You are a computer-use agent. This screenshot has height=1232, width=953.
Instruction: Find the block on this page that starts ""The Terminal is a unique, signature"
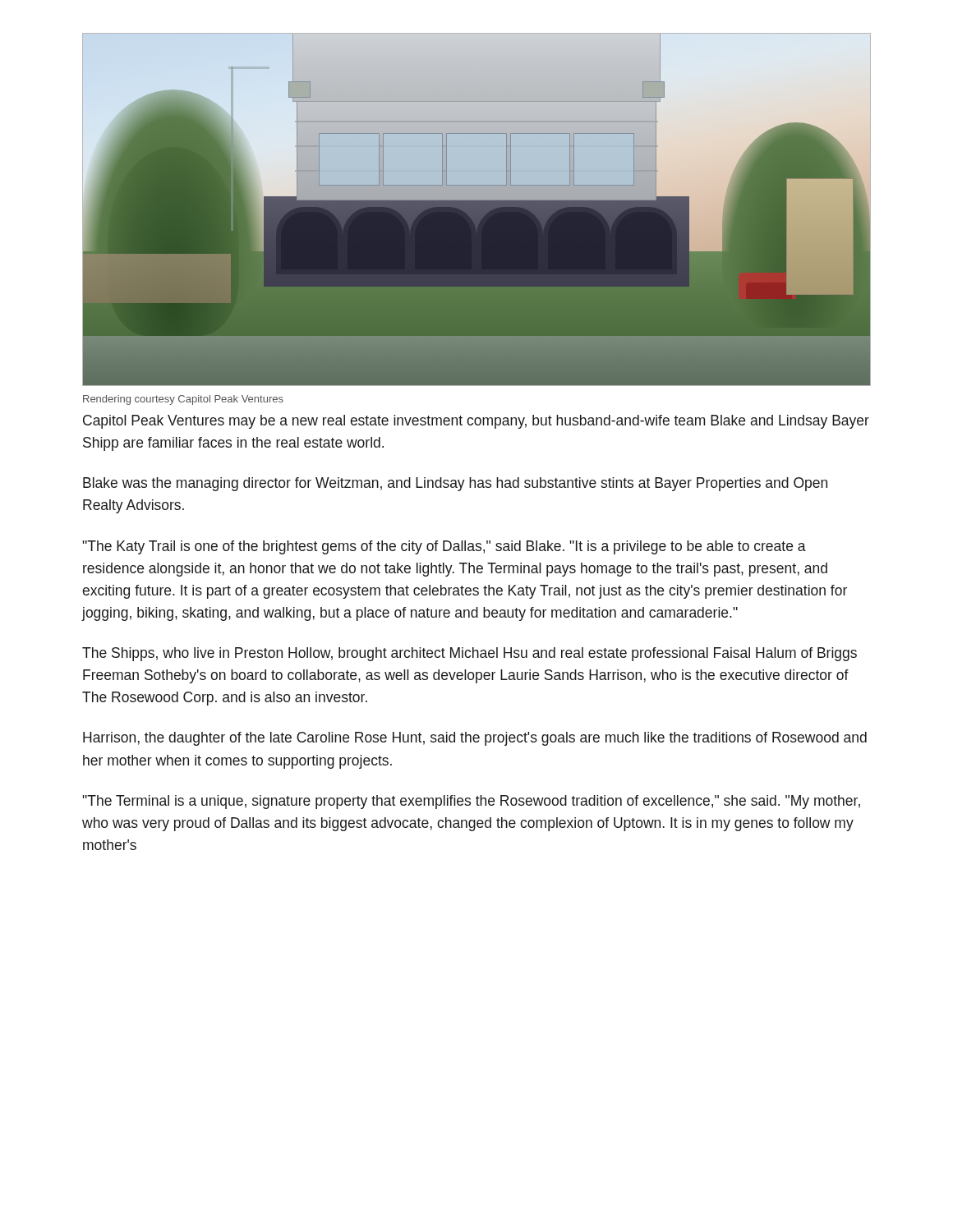point(472,823)
